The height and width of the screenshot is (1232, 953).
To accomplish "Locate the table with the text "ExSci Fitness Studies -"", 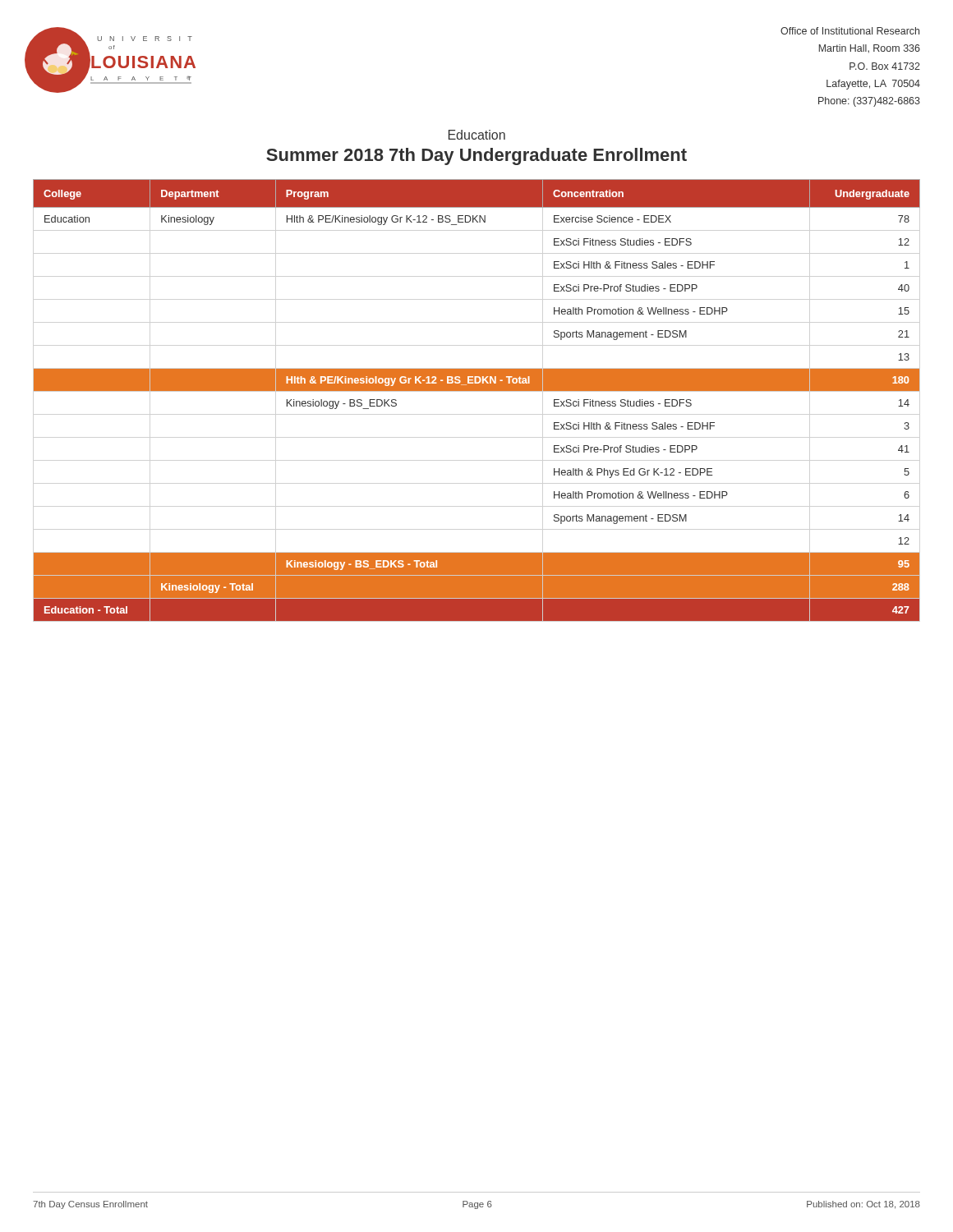I will pyautogui.click(x=476, y=401).
